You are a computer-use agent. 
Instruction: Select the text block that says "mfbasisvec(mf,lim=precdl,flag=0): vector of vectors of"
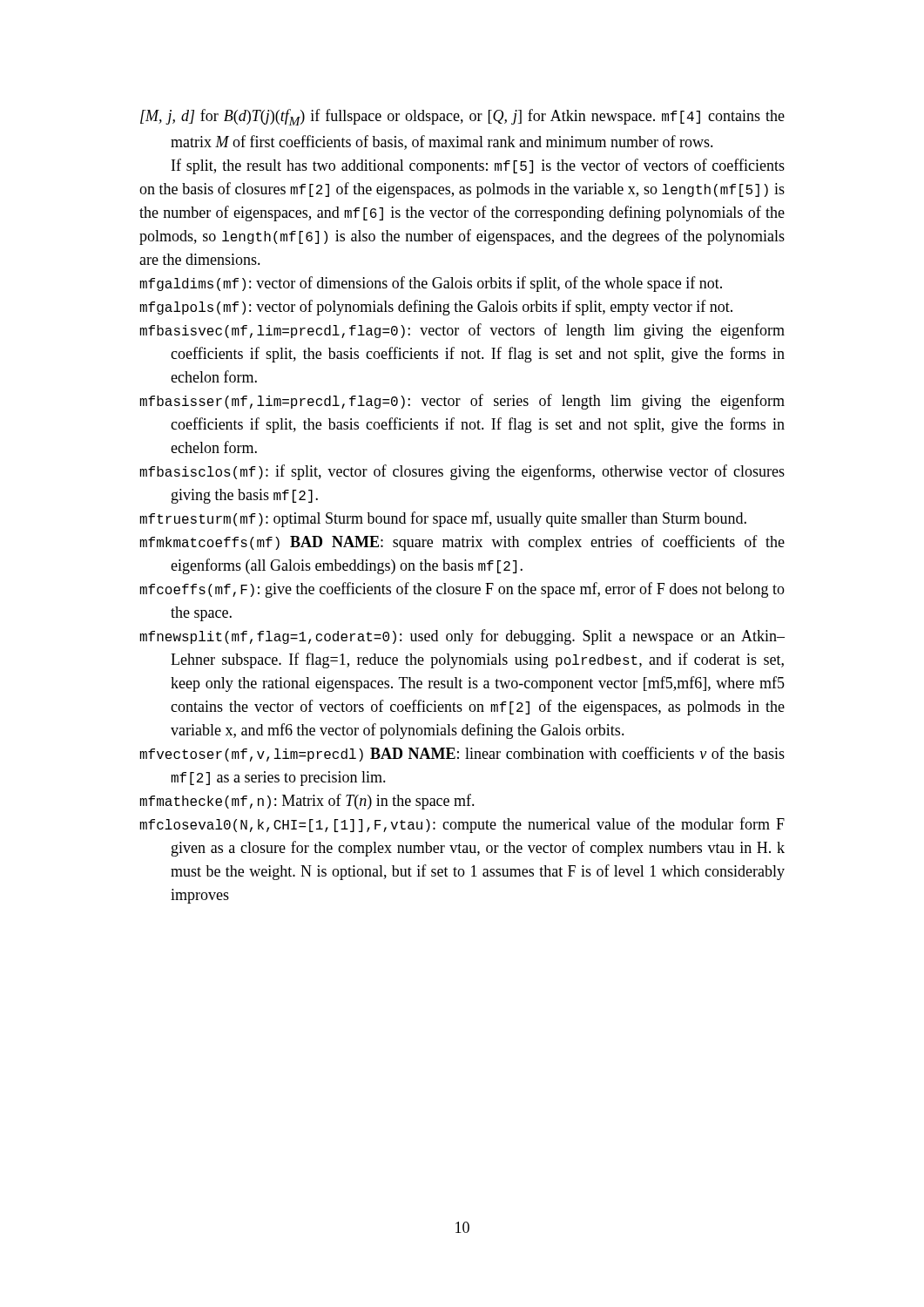[462, 354]
